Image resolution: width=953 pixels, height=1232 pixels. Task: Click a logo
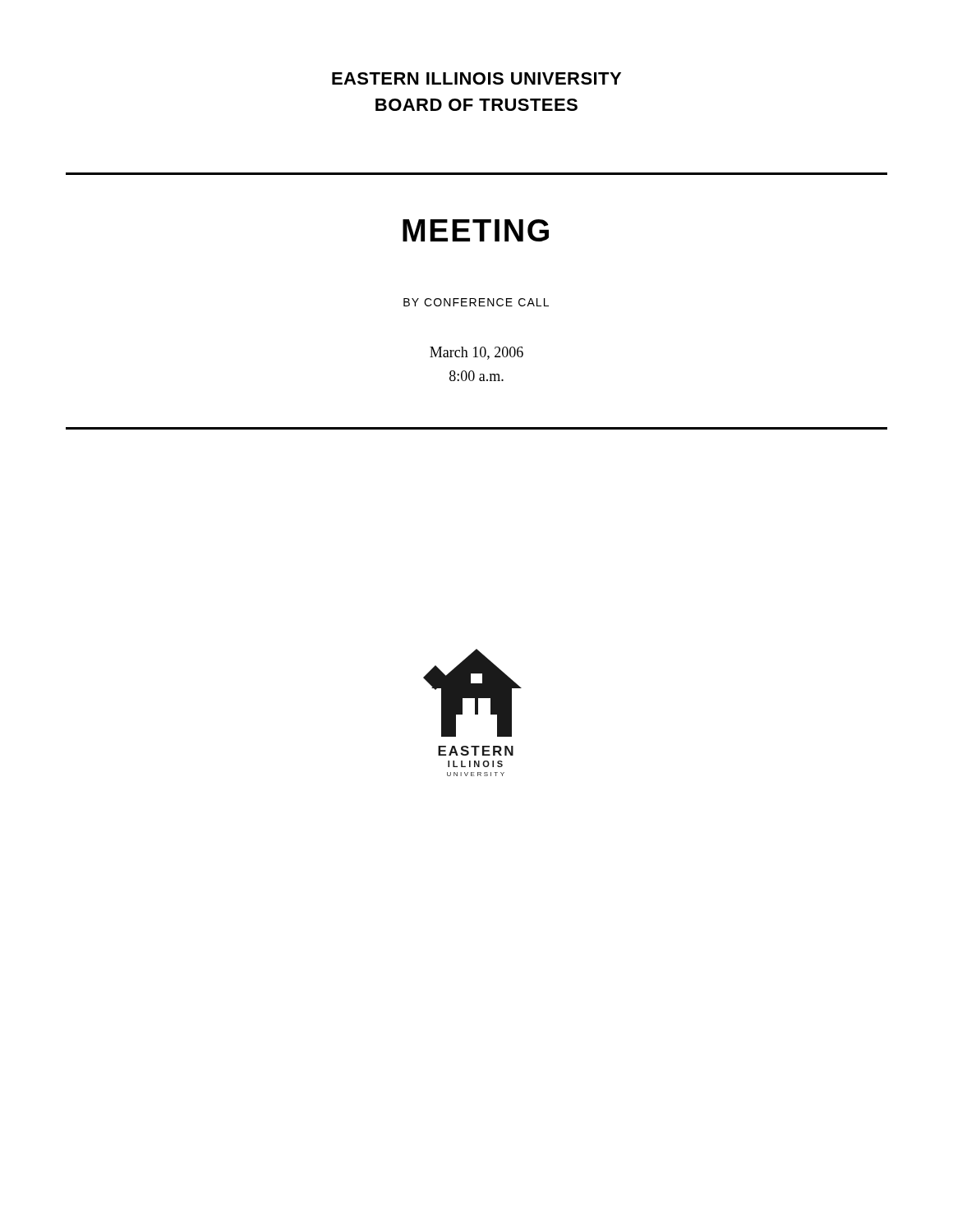[476, 710]
